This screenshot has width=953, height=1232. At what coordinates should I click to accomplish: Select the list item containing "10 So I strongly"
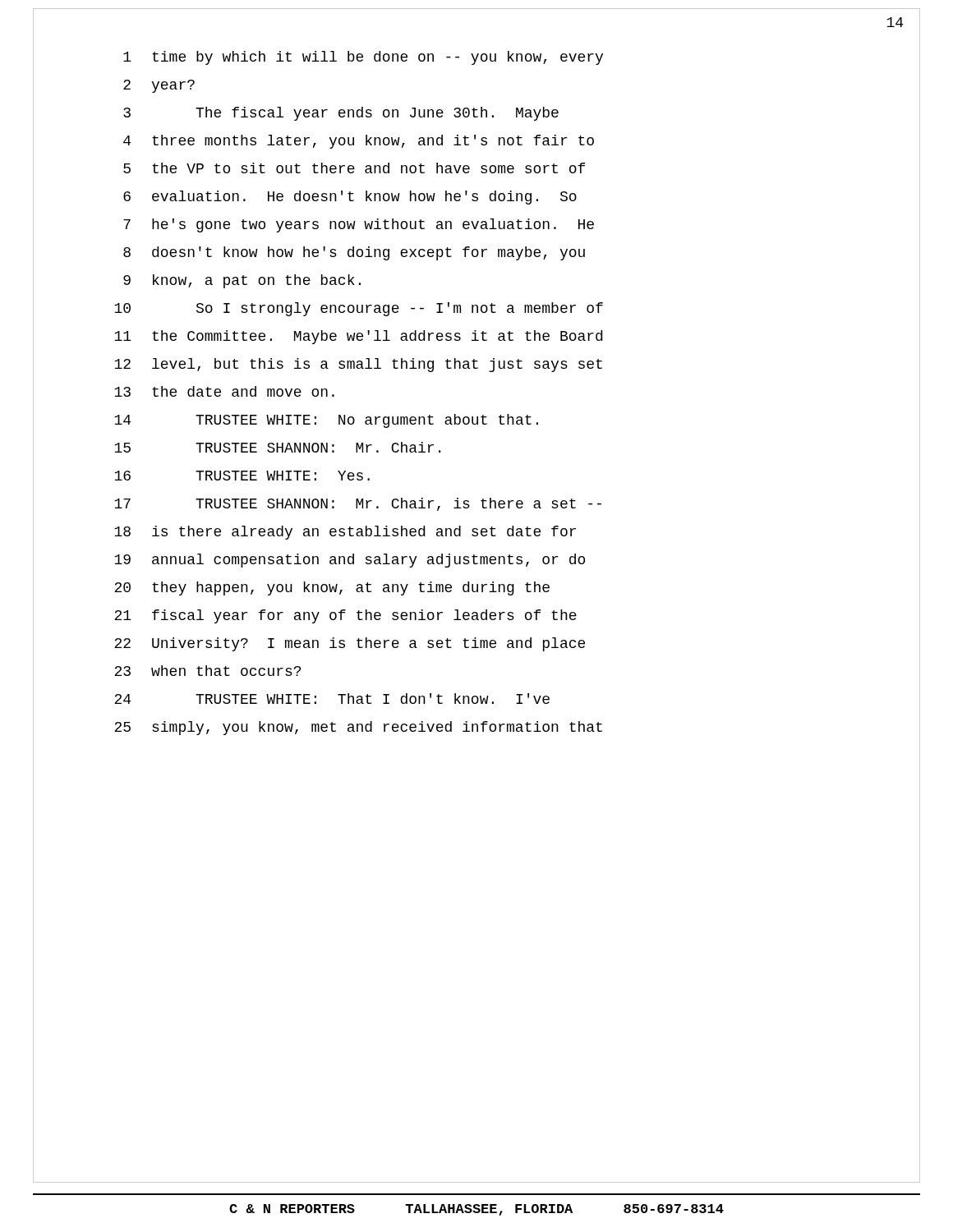click(343, 309)
